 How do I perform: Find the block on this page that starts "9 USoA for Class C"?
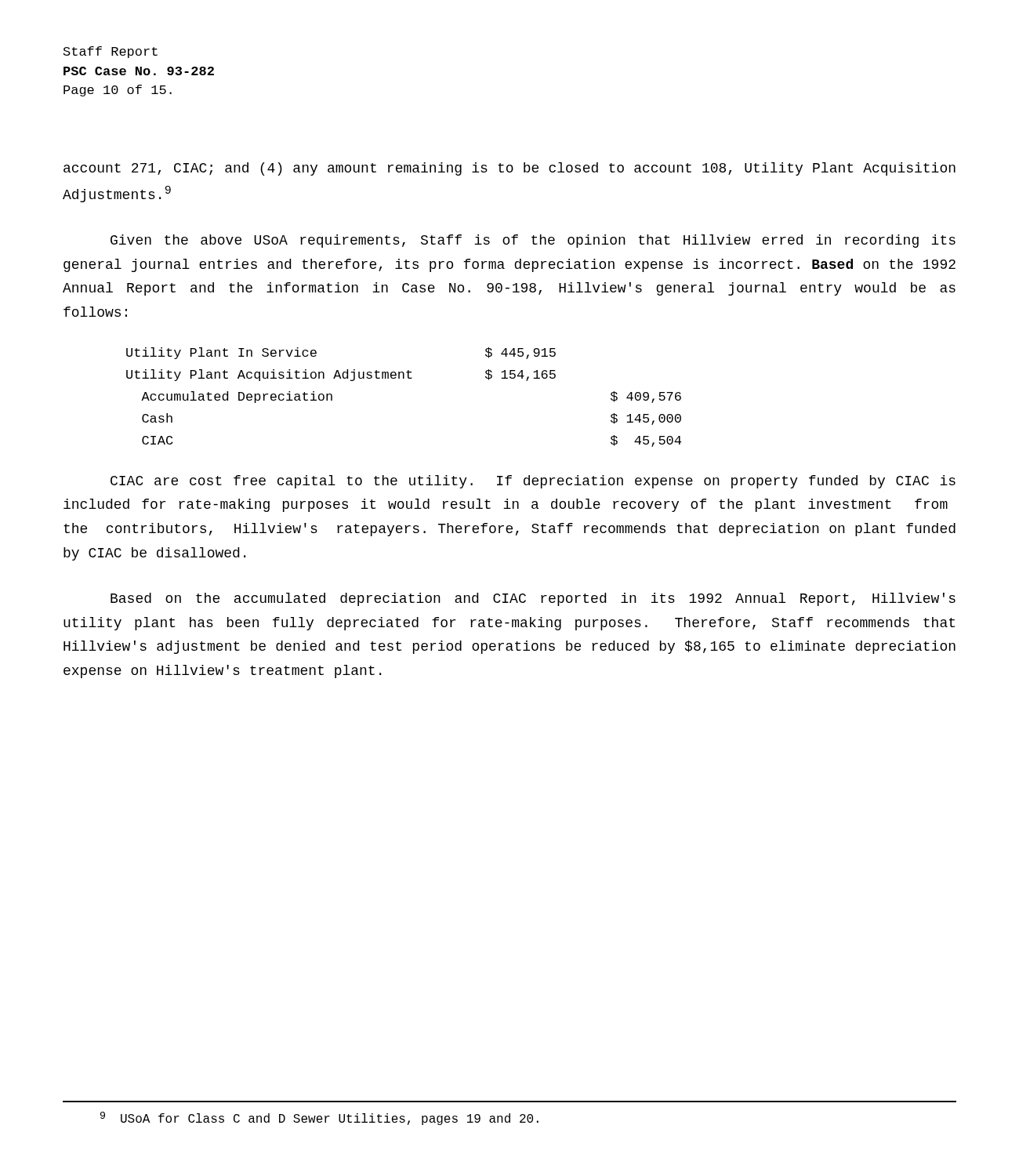coord(302,1120)
